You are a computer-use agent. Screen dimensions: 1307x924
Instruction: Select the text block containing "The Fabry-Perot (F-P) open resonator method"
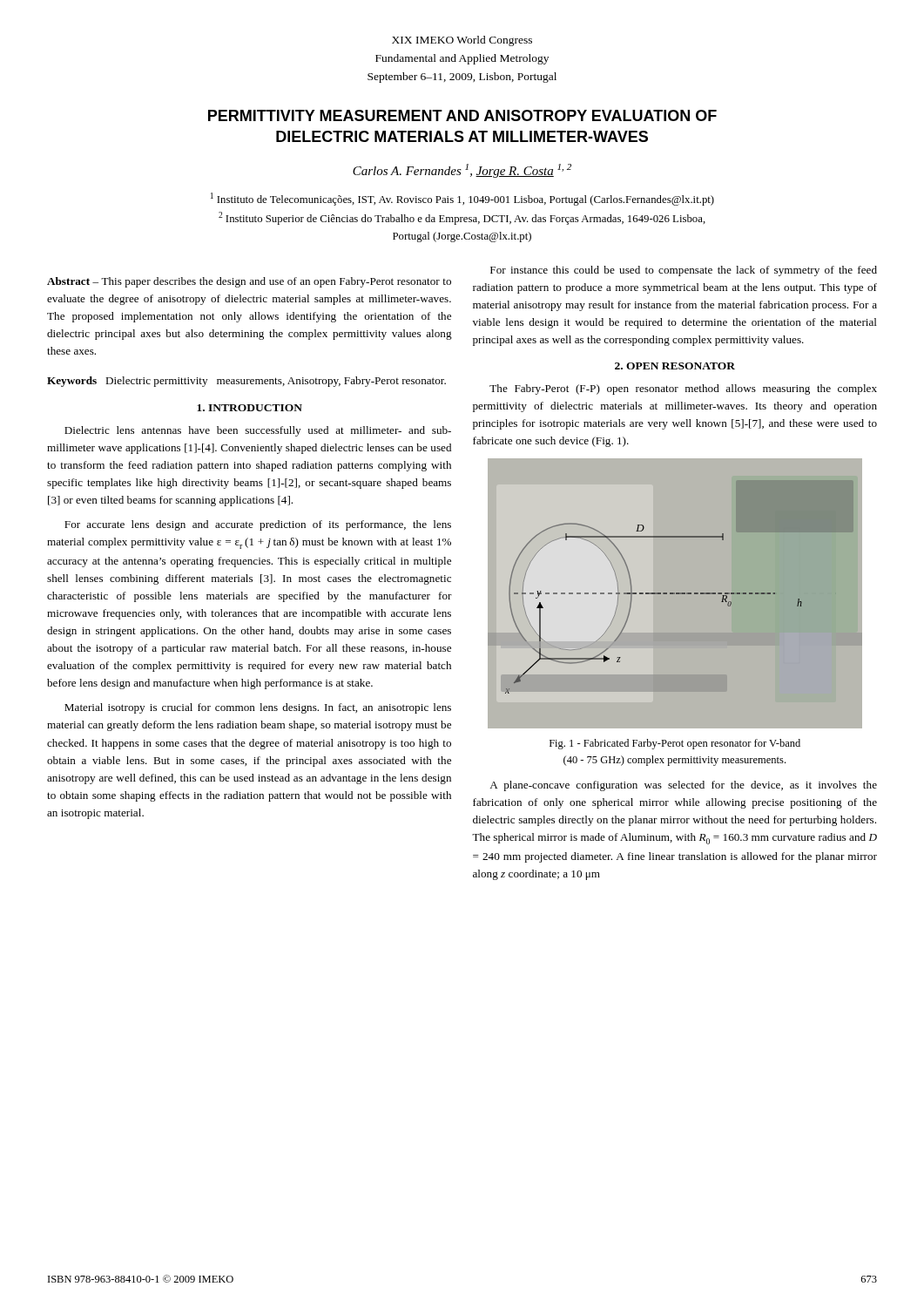[x=675, y=415]
